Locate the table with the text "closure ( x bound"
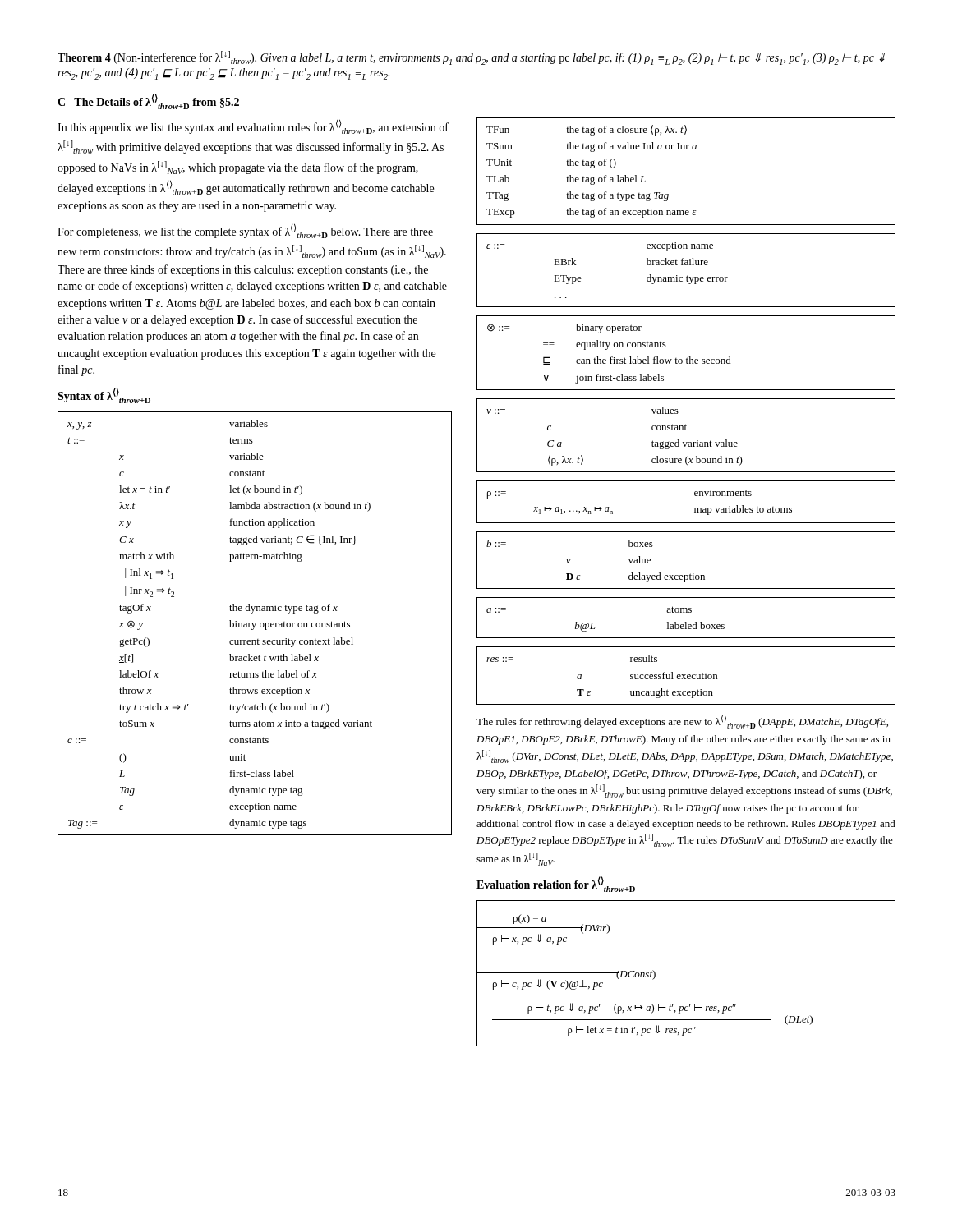Viewport: 953px width, 1232px height. [686, 435]
